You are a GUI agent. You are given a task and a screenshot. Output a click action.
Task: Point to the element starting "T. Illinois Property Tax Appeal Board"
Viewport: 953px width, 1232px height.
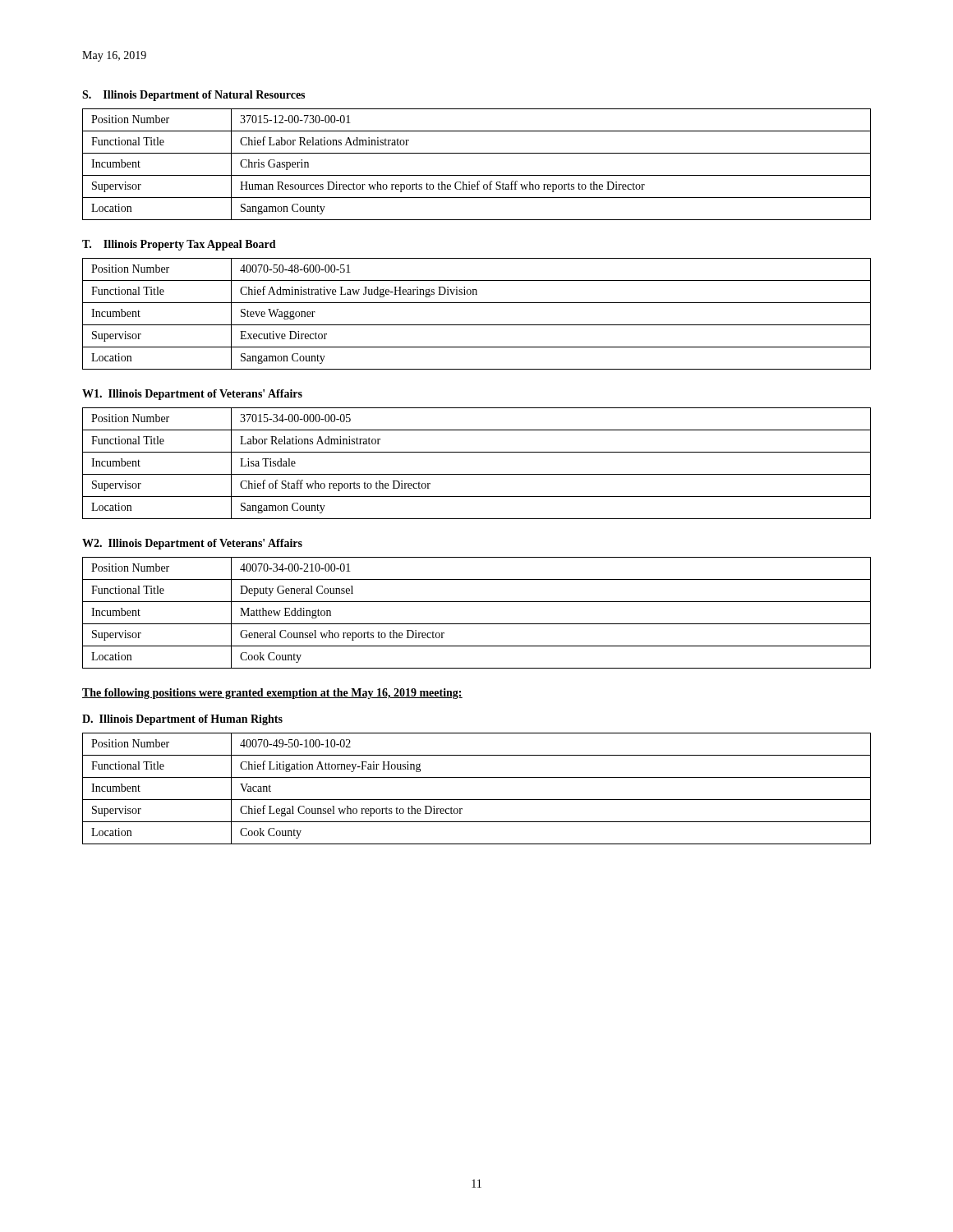(x=179, y=244)
